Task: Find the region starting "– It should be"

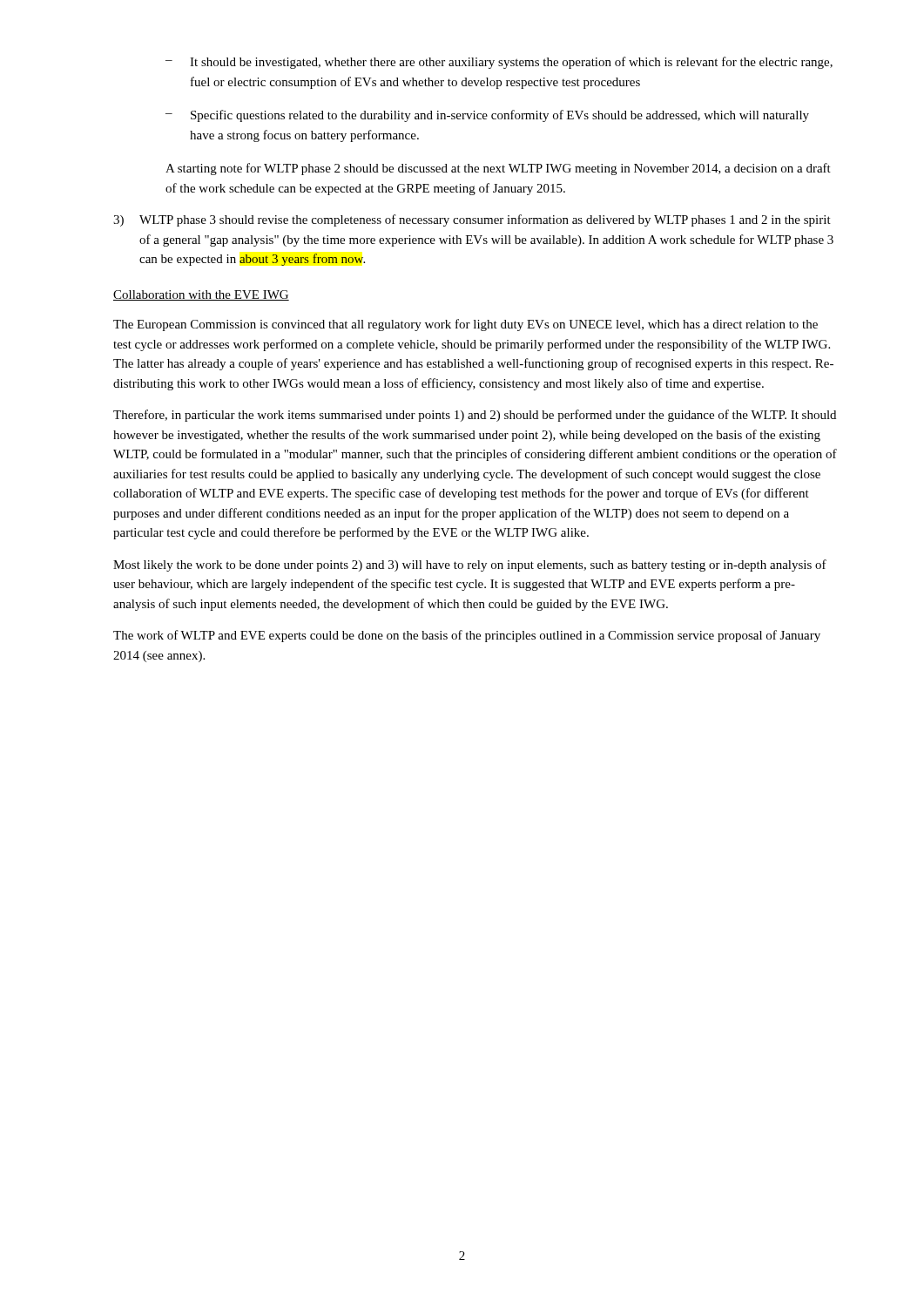Action: [501, 72]
